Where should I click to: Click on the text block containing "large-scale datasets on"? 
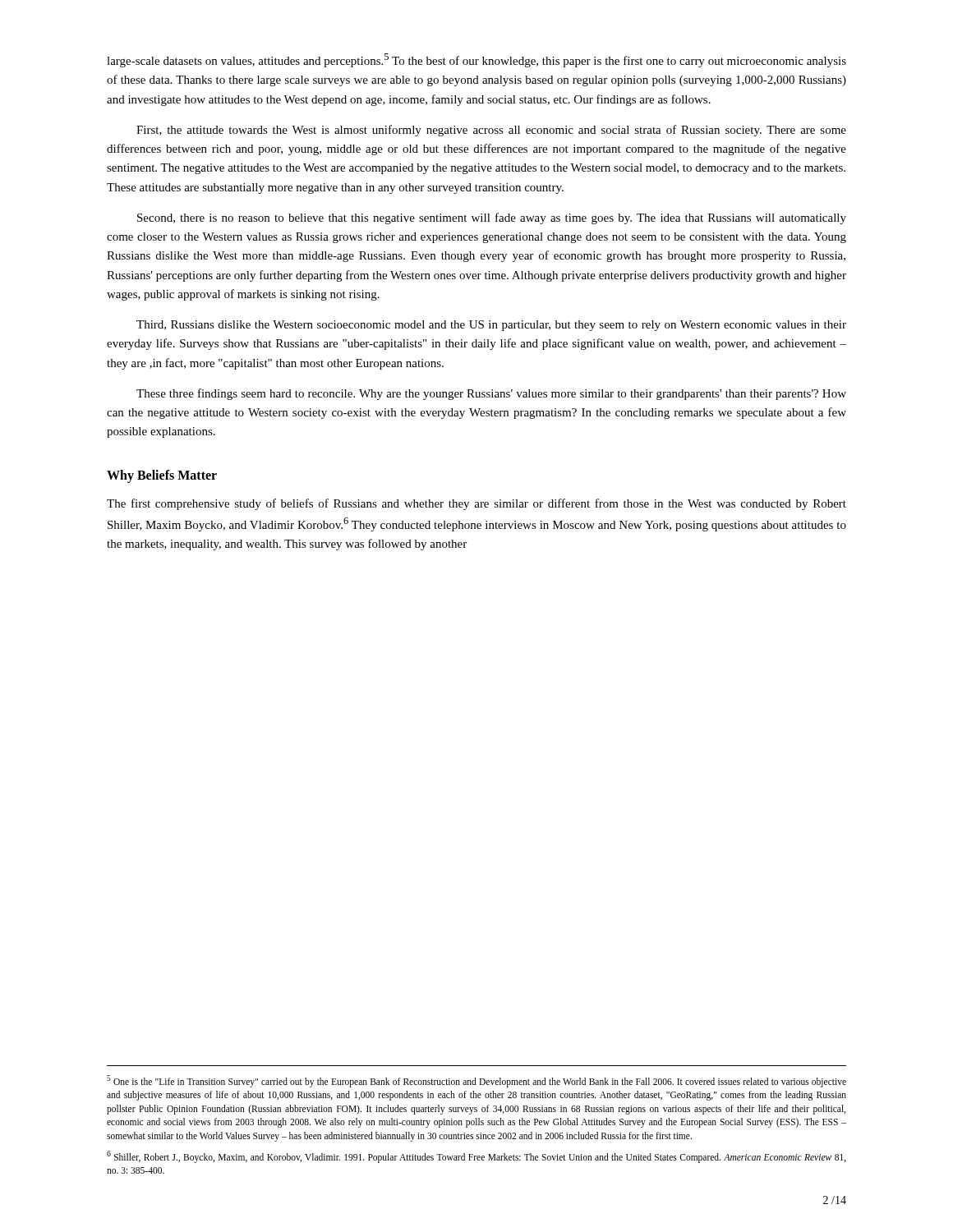476,79
